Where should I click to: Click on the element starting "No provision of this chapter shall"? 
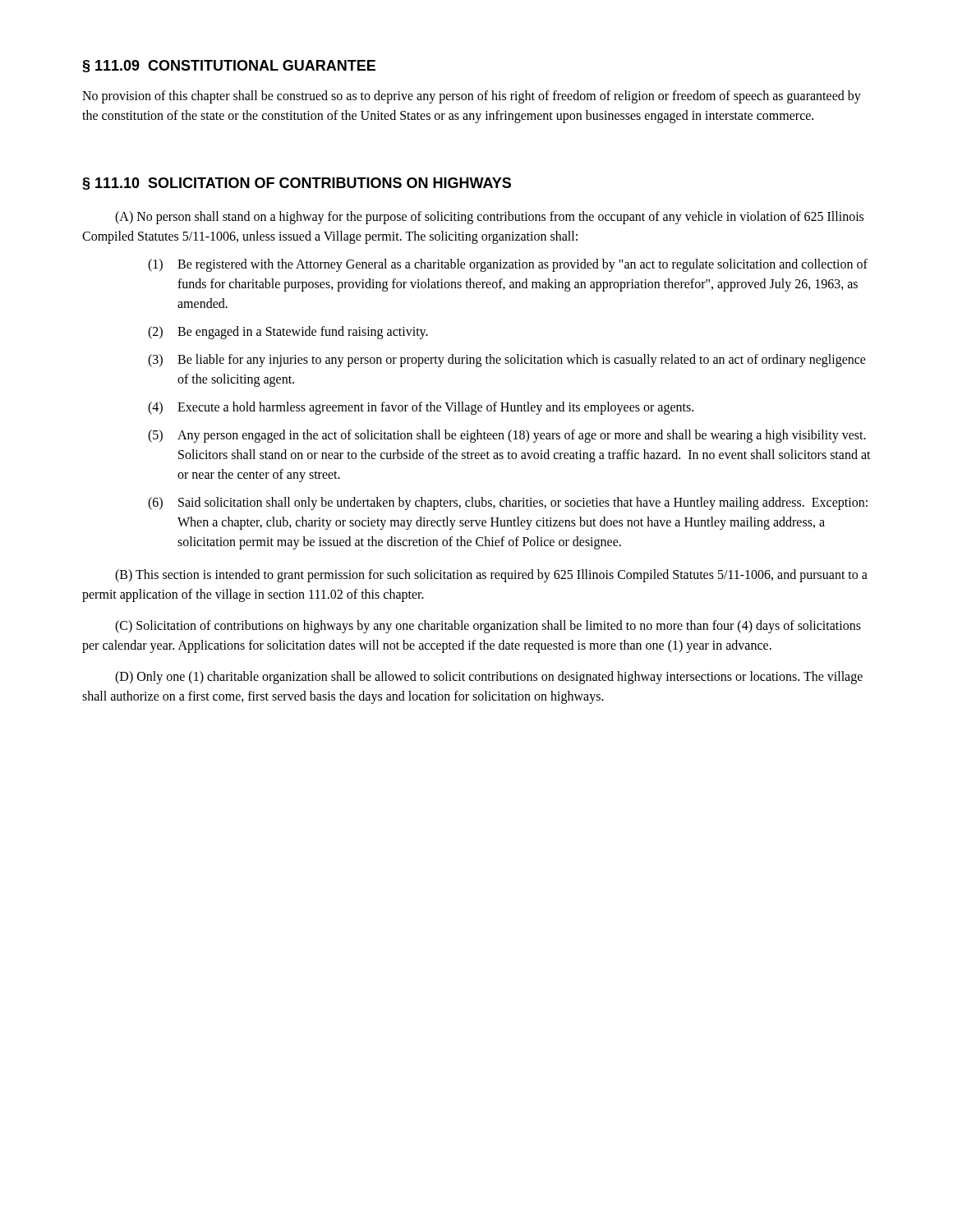coord(476,106)
